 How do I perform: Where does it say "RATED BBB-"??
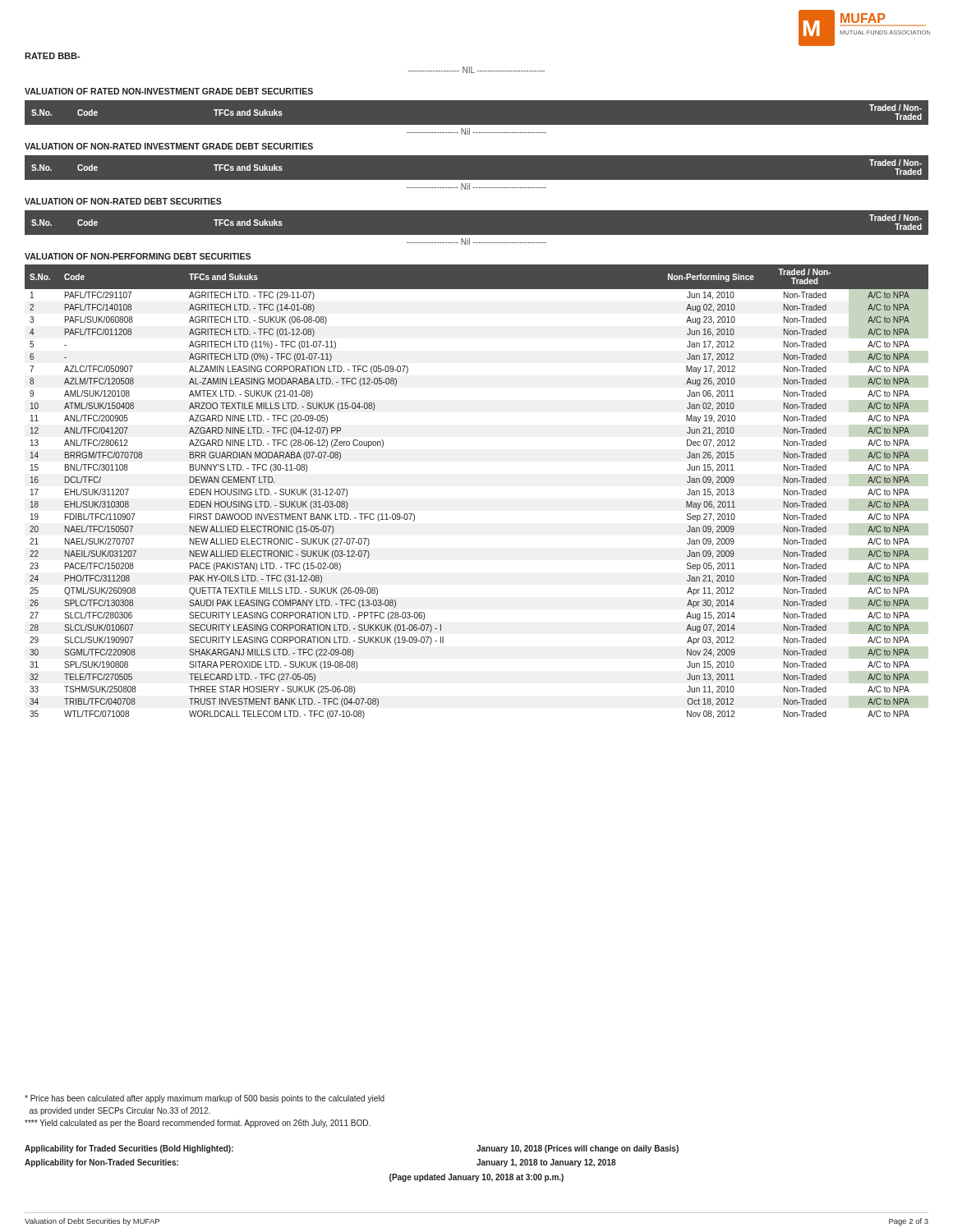52,56
